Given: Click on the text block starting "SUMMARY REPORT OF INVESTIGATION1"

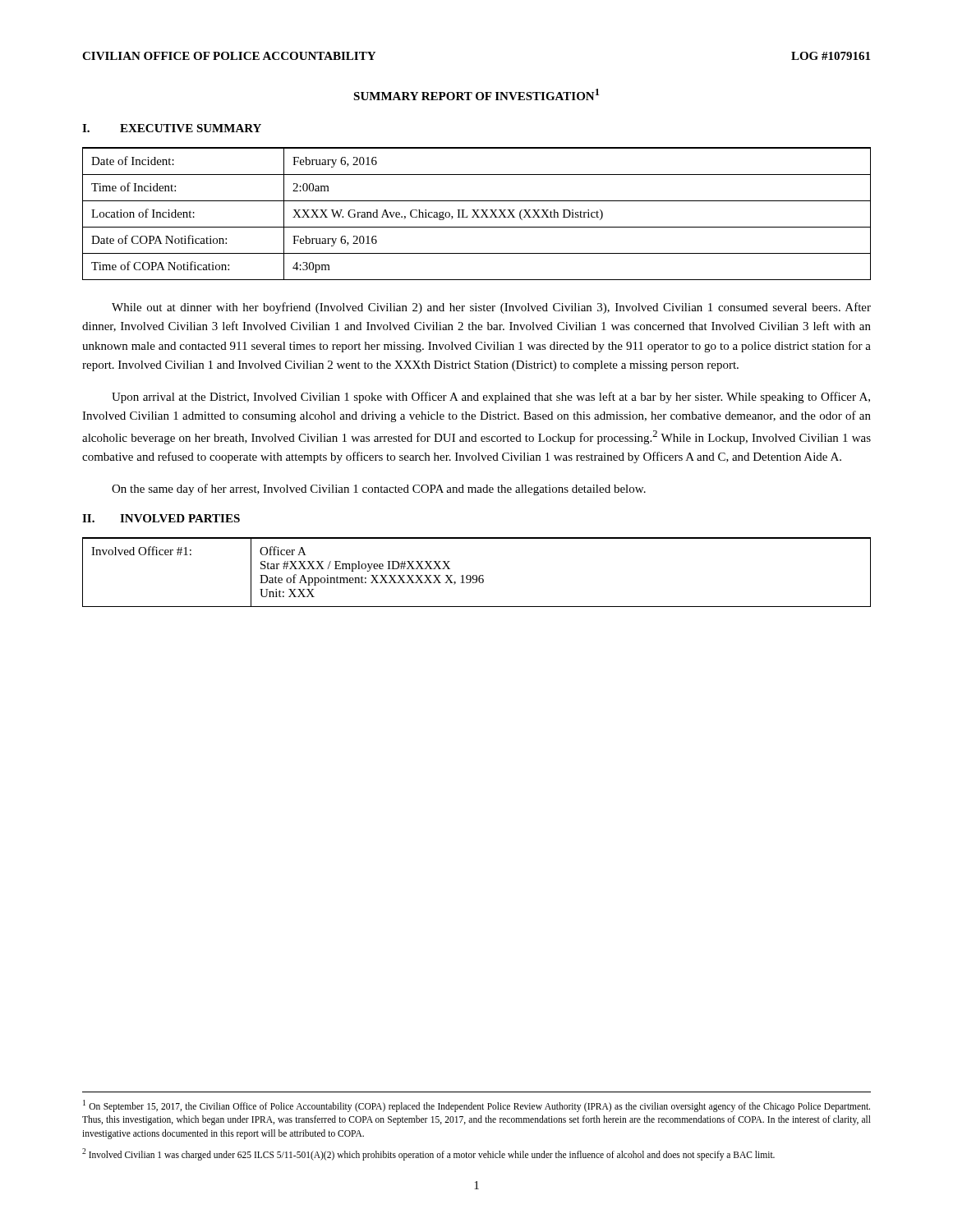Looking at the screenshot, I should click(476, 94).
